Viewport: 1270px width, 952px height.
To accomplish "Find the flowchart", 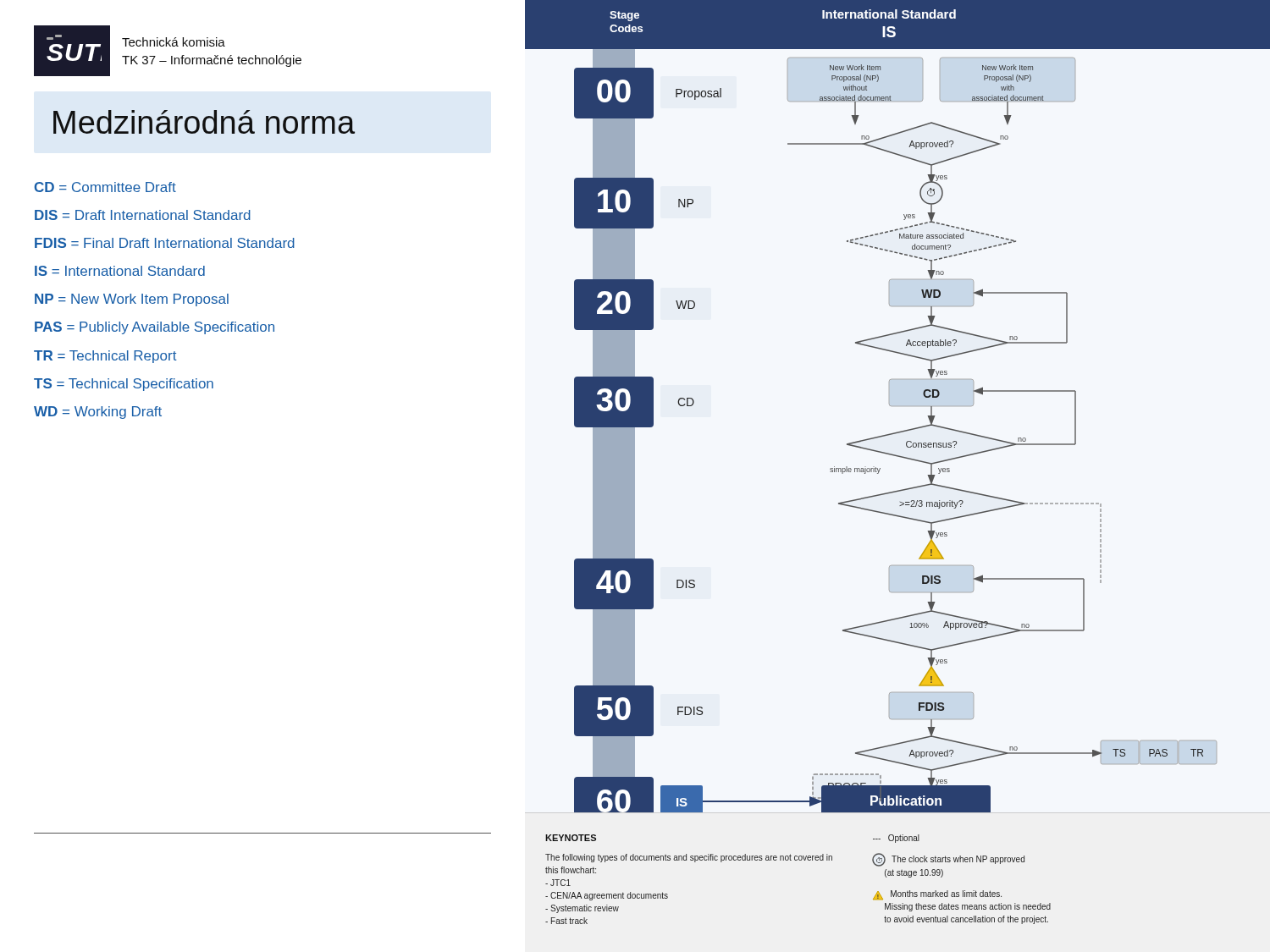I will click(x=897, y=406).
